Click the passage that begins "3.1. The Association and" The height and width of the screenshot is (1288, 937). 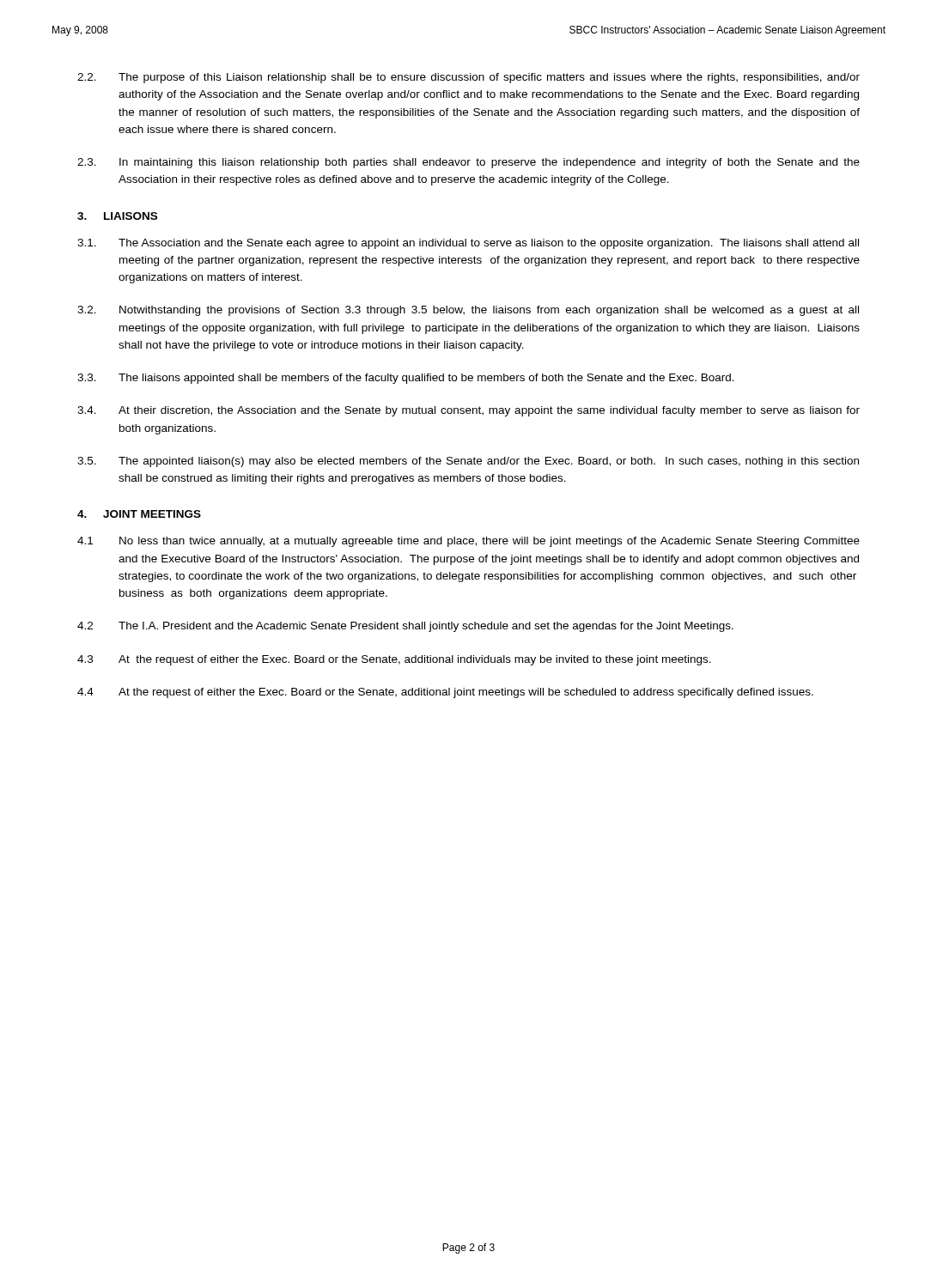[x=468, y=260]
